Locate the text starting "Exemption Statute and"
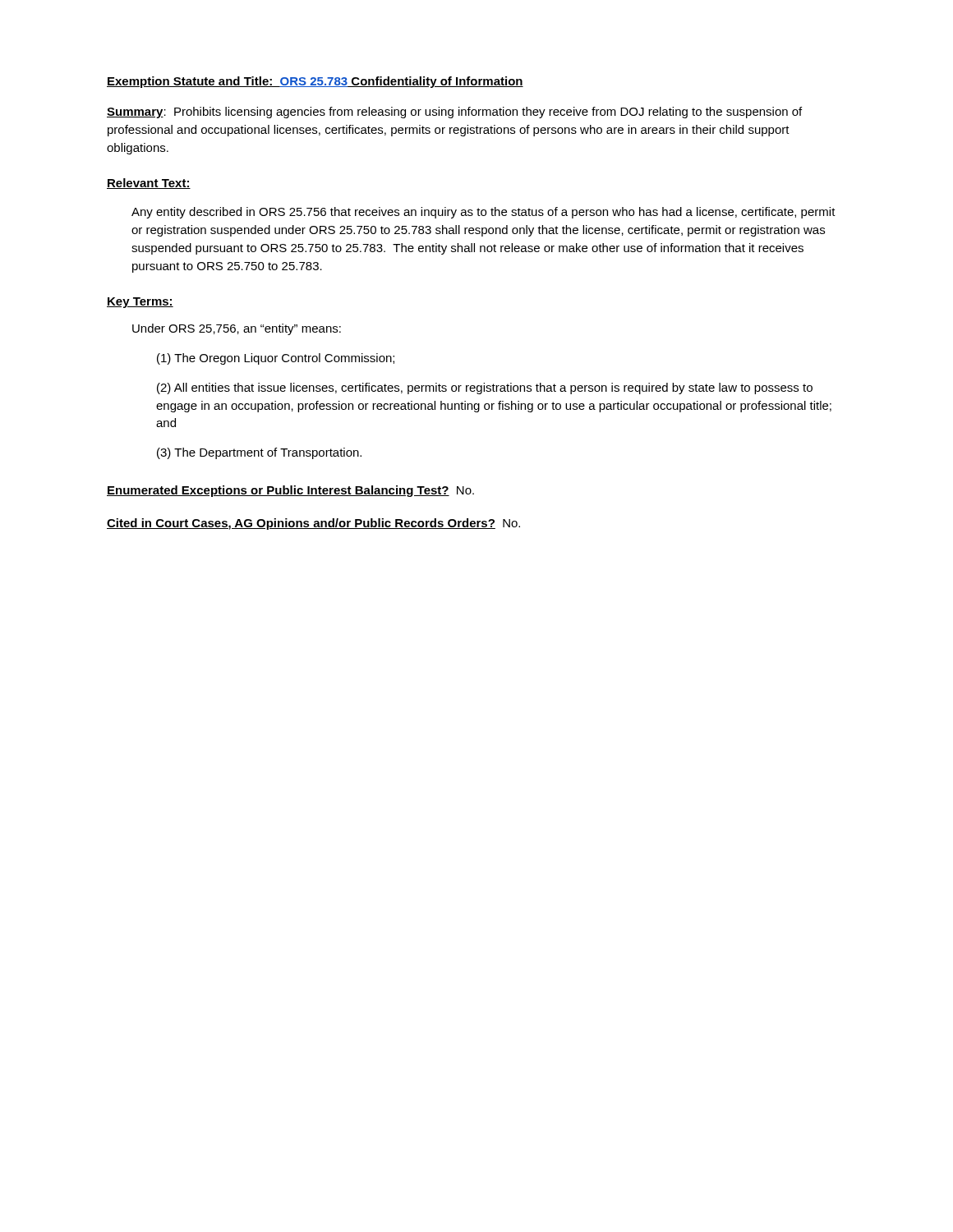This screenshot has height=1232, width=953. click(x=315, y=81)
